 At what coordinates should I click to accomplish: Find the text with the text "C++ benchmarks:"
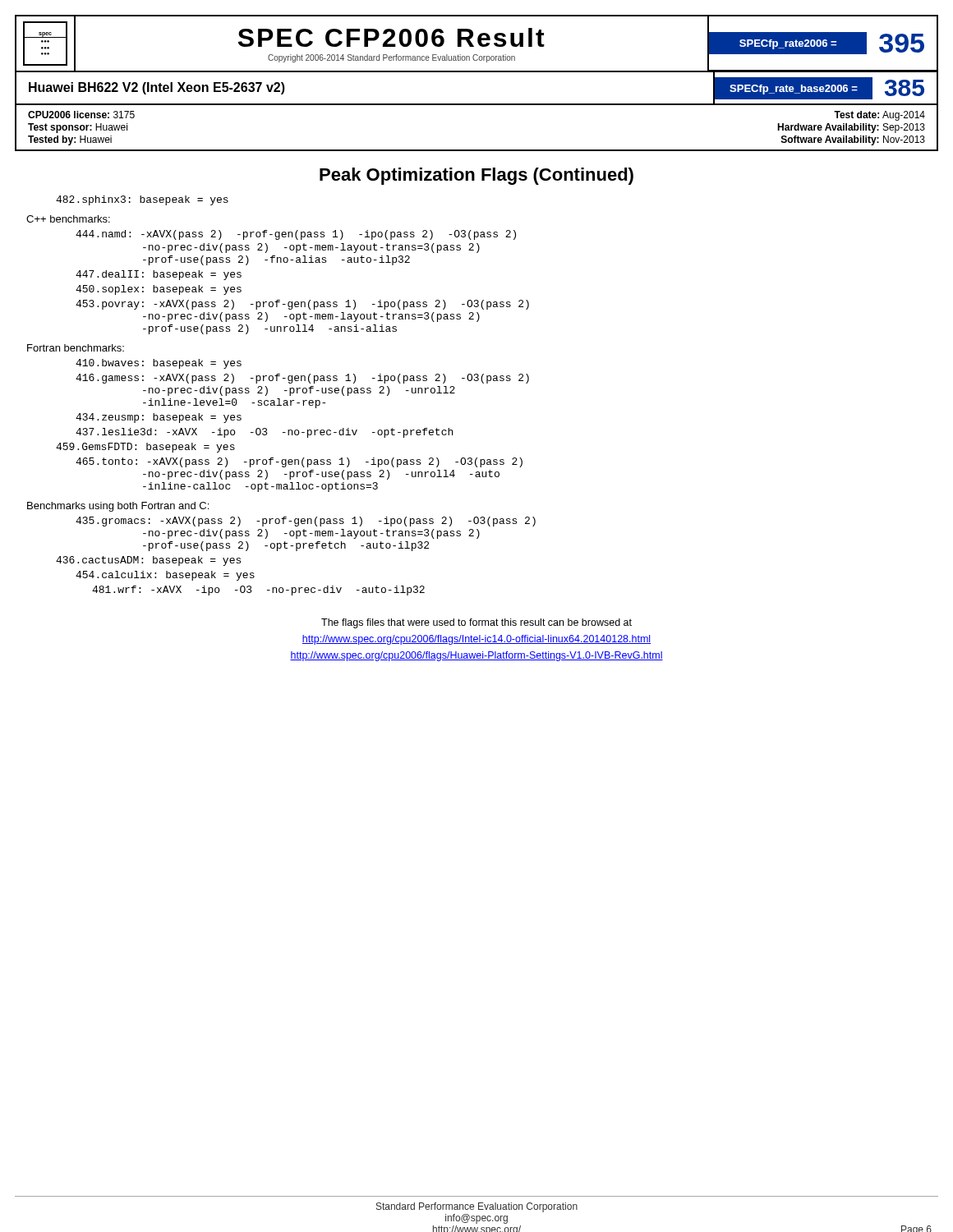pos(68,219)
